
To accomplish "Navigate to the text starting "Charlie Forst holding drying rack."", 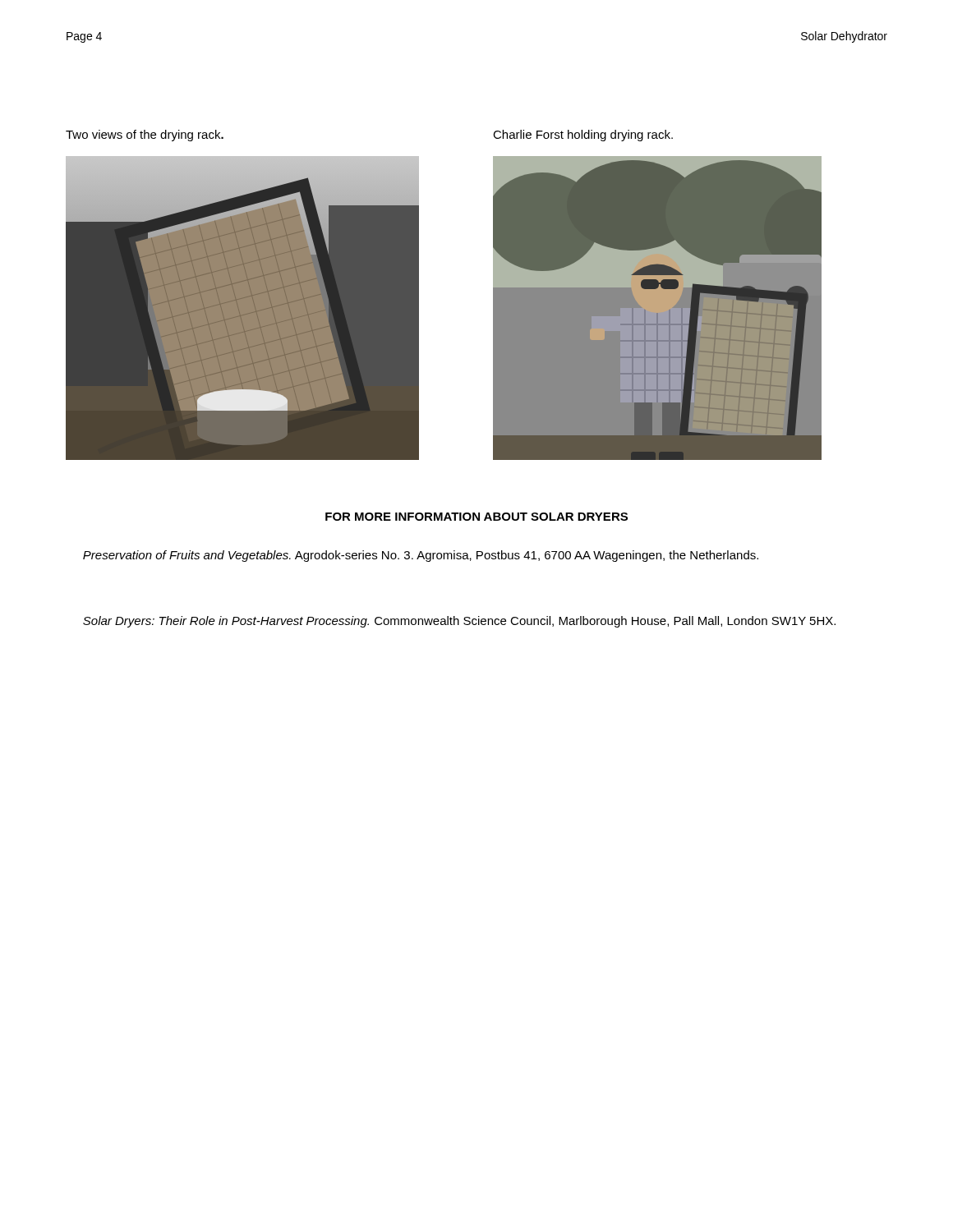I will 583,134.
